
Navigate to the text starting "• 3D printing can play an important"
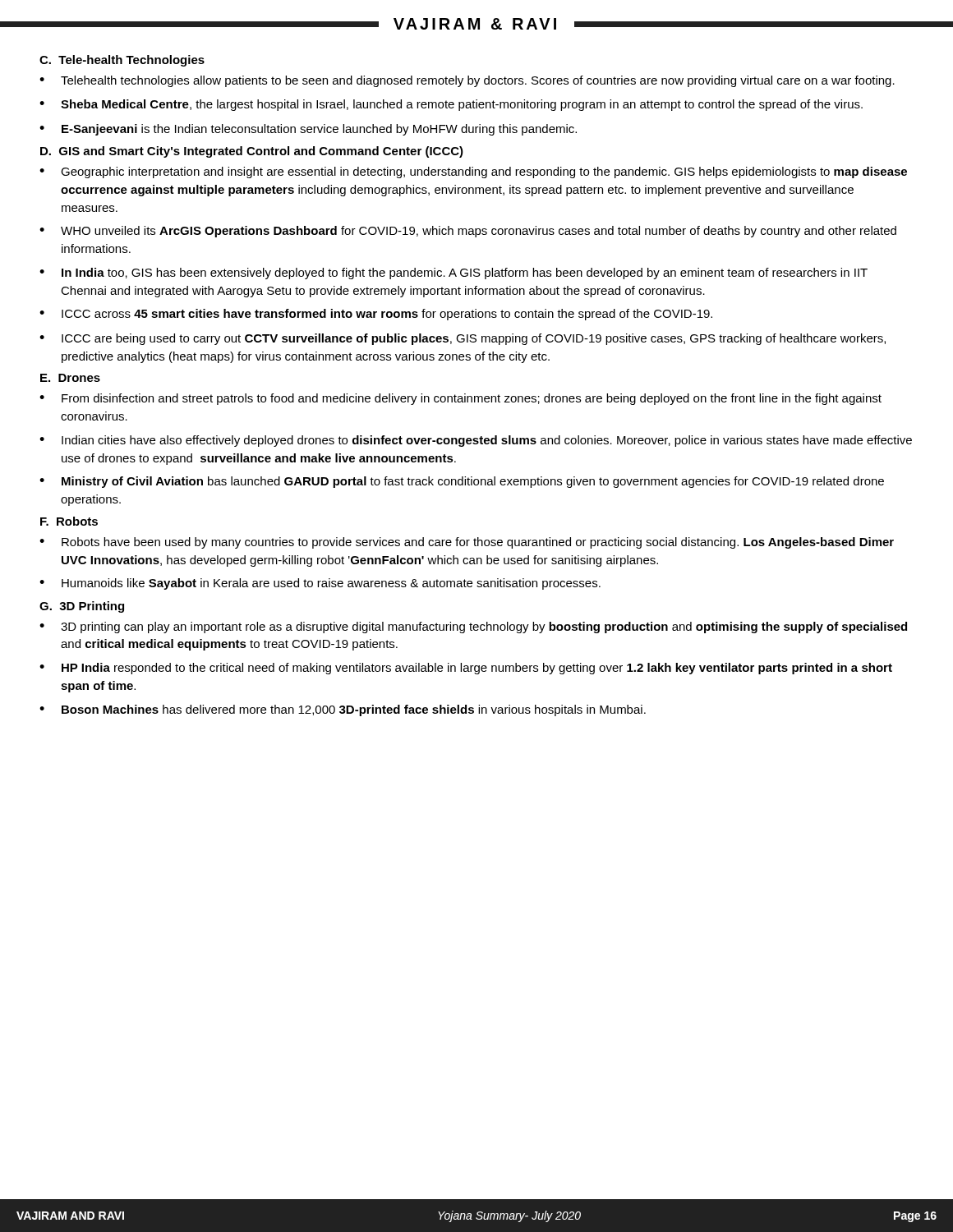coord(476,635)
